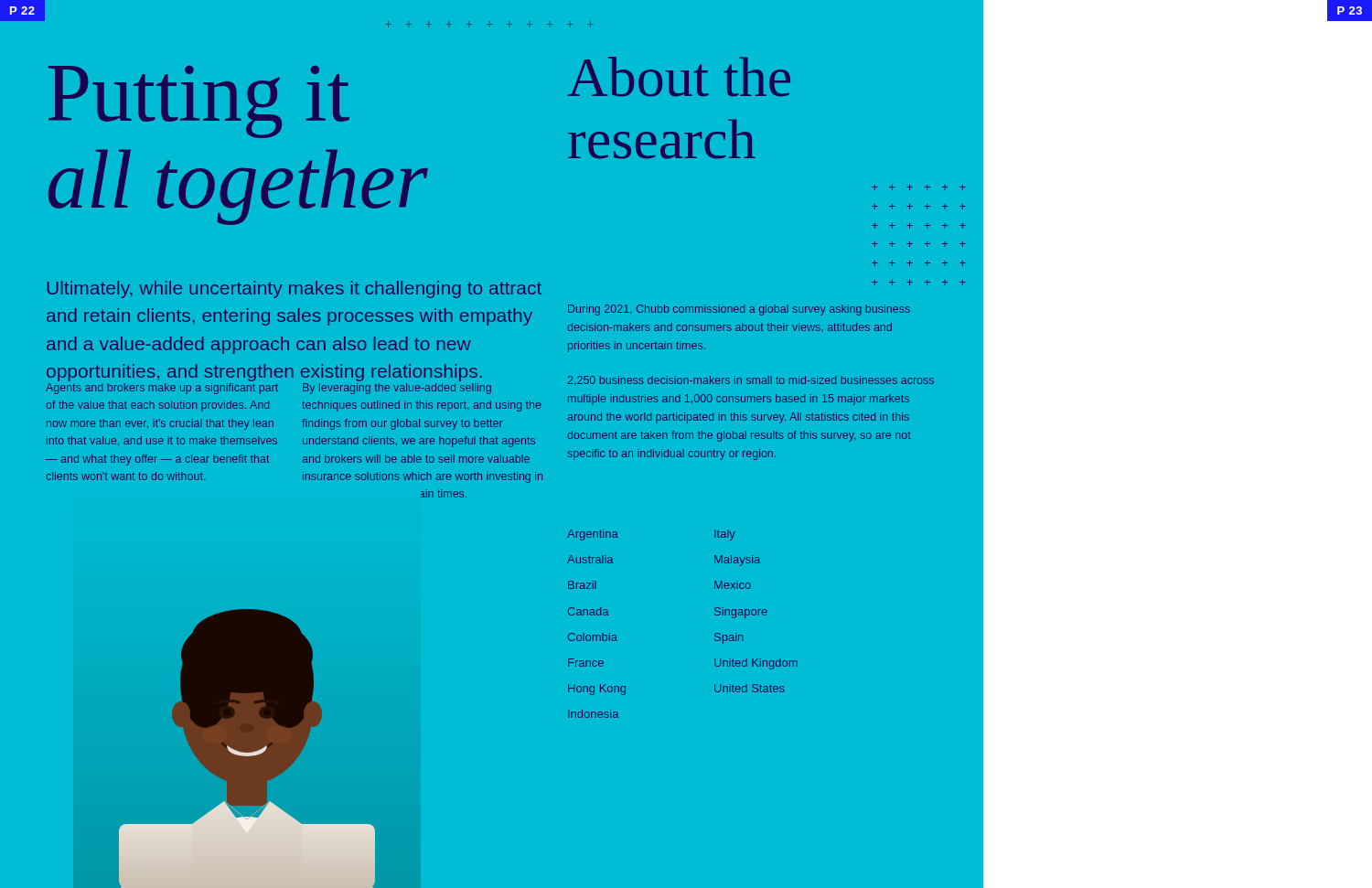Click on the block starting "Ultimately, while uncertainty makes it challenging to"
Viewport: 1372px width, 888px height.
[294, 329]
